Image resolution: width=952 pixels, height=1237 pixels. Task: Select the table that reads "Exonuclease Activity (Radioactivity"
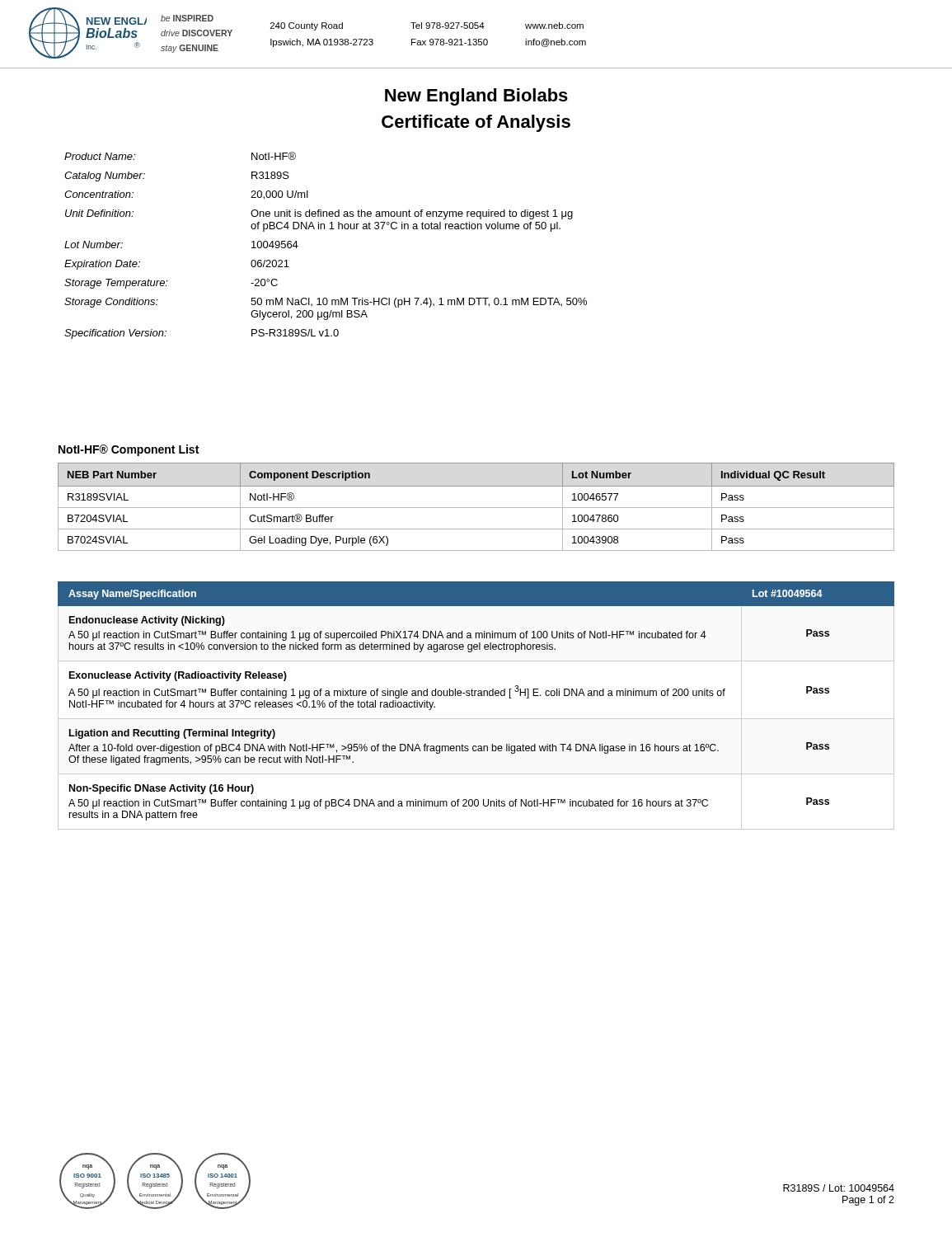pos(476,706)
